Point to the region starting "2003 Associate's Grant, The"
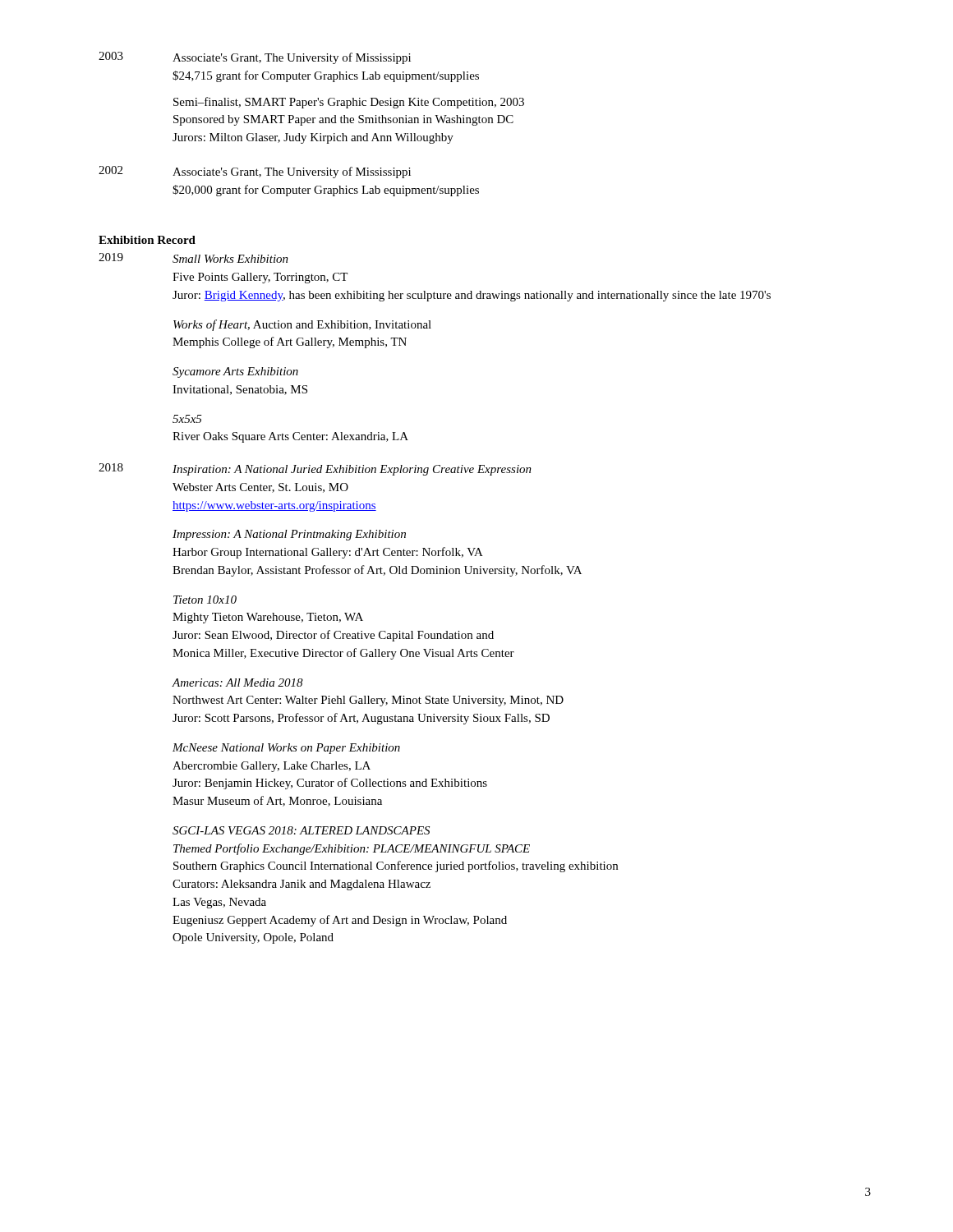 pyautogui.click(x=452, y=102)
